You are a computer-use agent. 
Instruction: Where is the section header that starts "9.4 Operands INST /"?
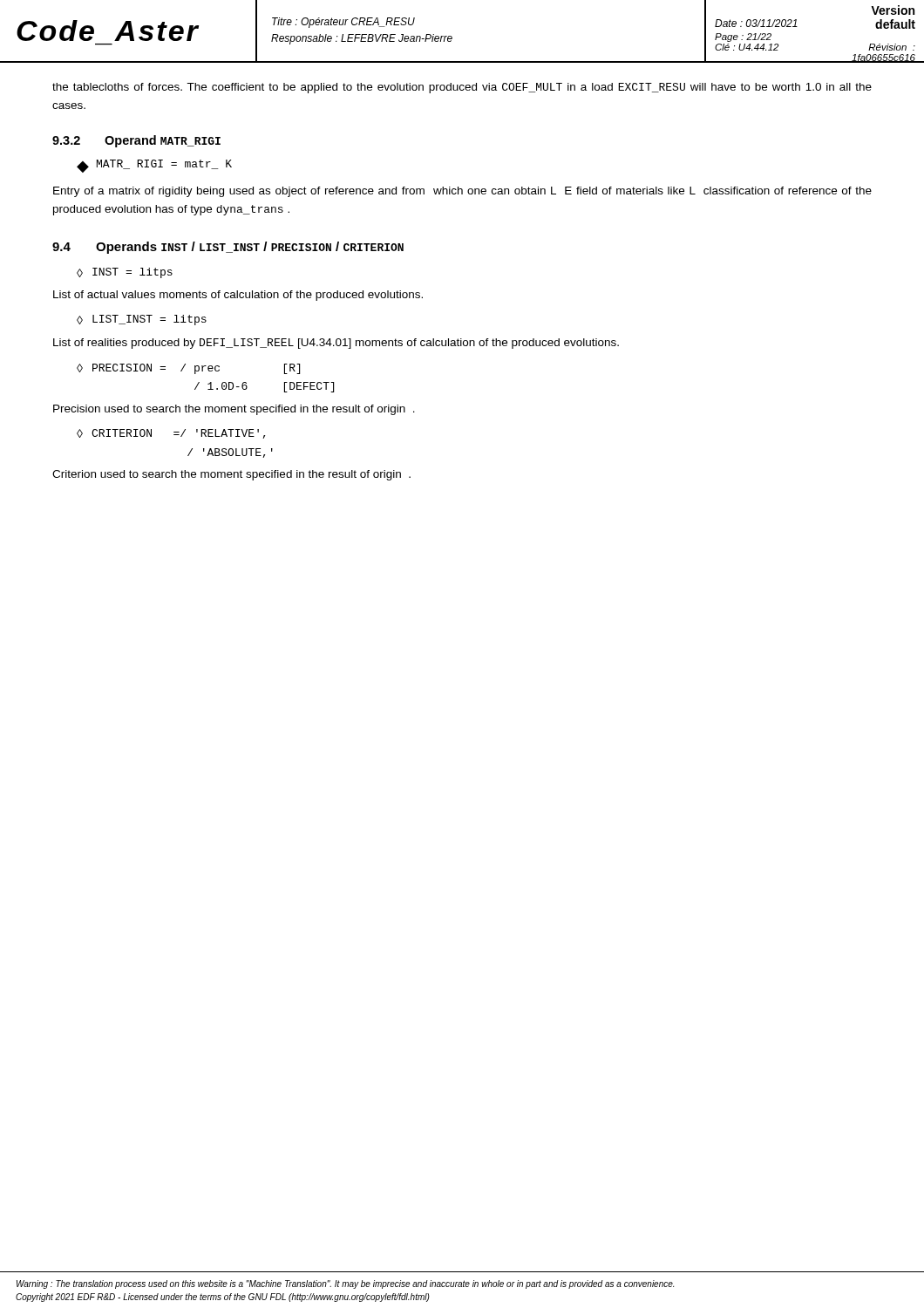pyautogui.click(x=228, y=246)
